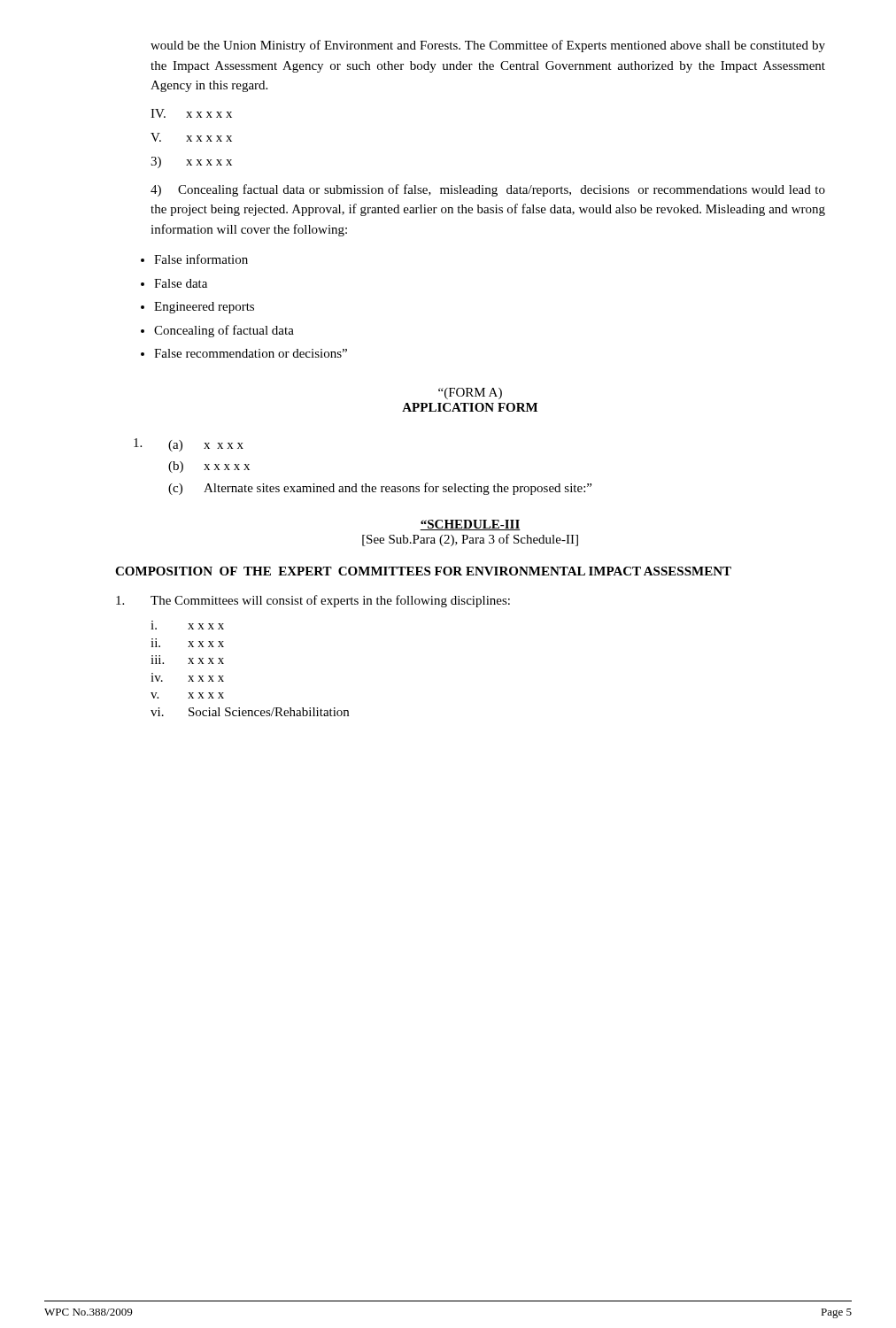The image size is (896, 1328).
Task: Find "False data" on this page
Action: [x=174, y=283]
